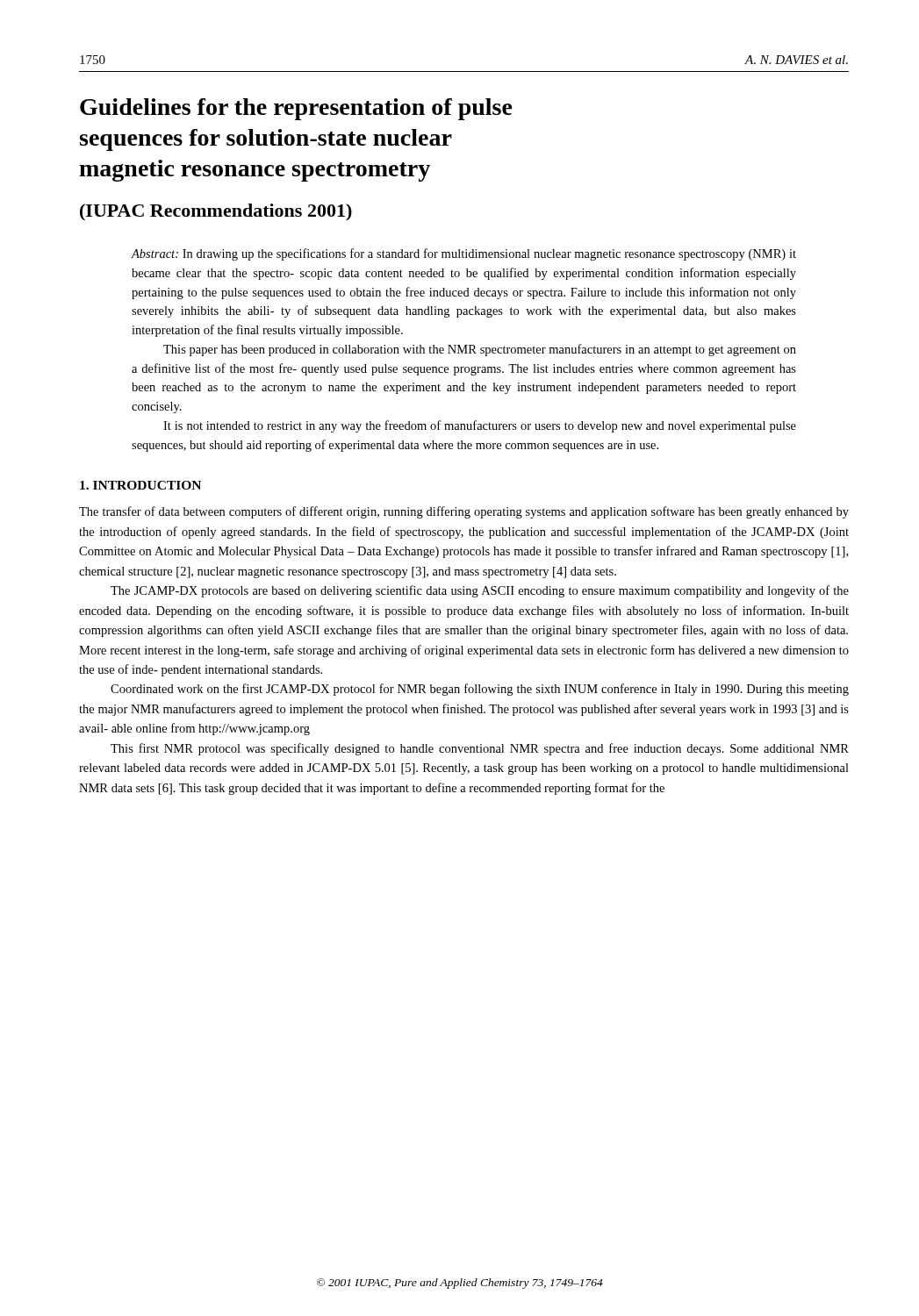This screenshot has width=919, height=1316.
Task: Locate the block starting "Abstract: In drawing up the specifications"
Action: tap(464, 350)
